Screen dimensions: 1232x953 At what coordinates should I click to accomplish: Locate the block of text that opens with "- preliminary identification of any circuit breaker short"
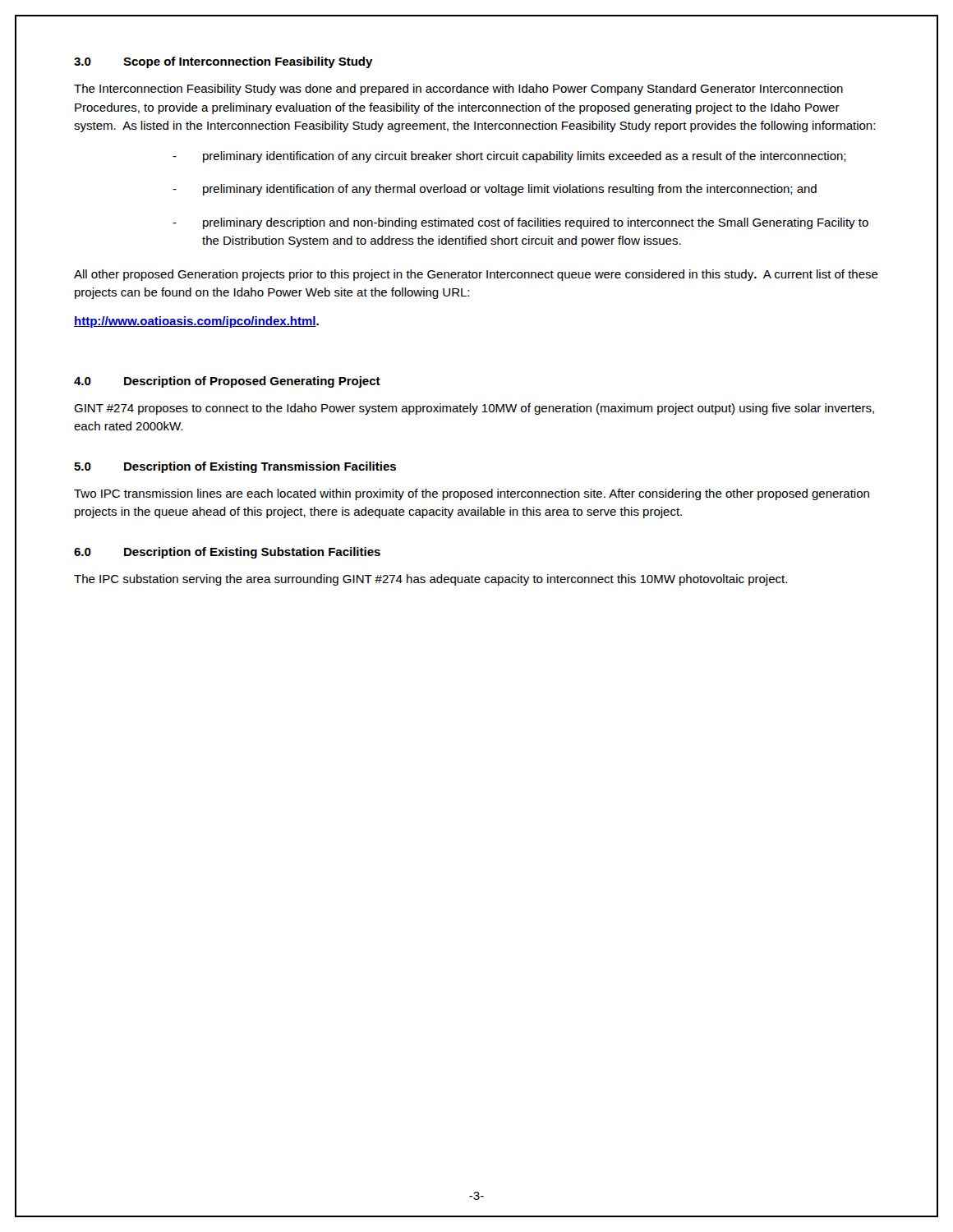526,156
